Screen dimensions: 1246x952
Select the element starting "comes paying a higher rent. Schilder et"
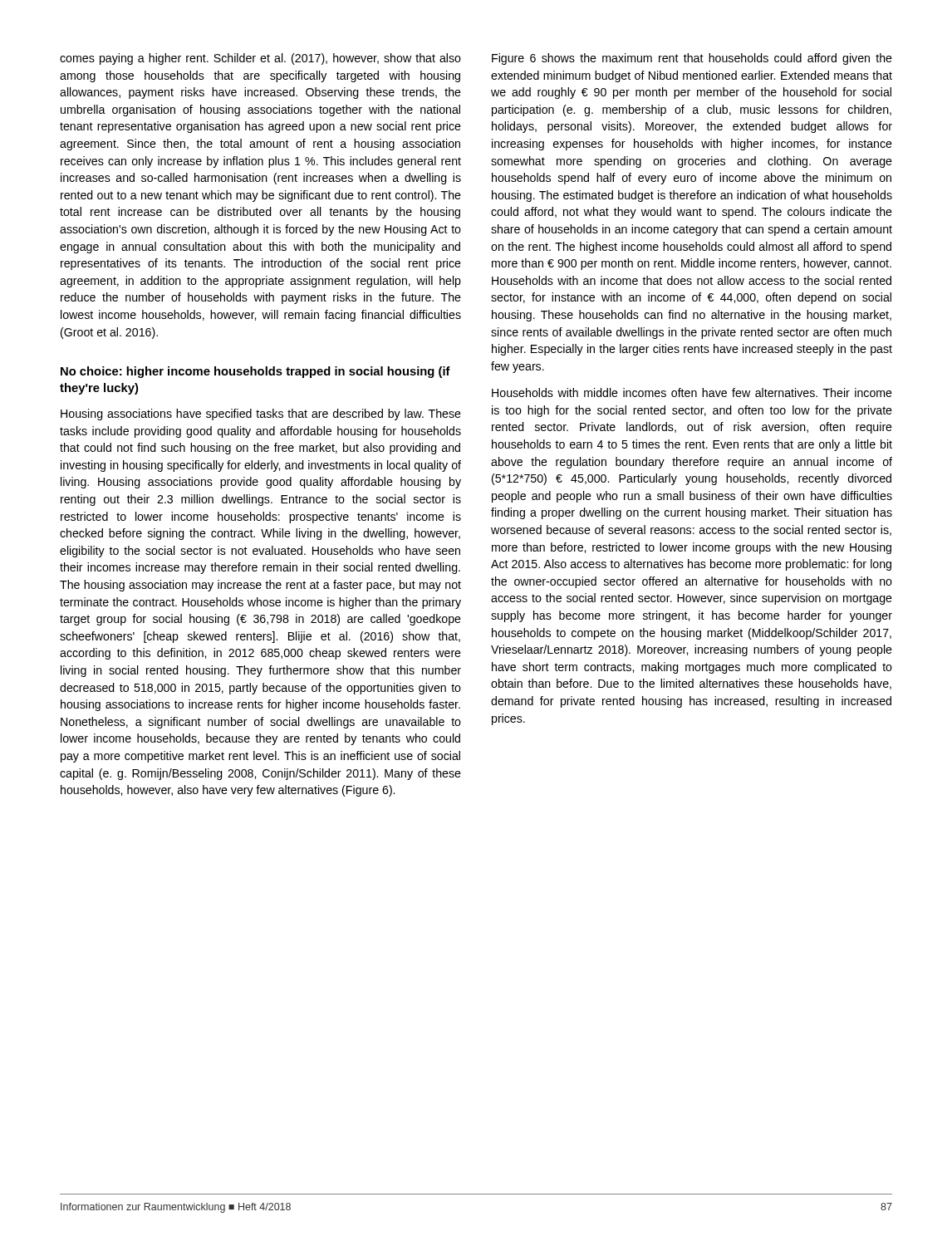point(260,195)
